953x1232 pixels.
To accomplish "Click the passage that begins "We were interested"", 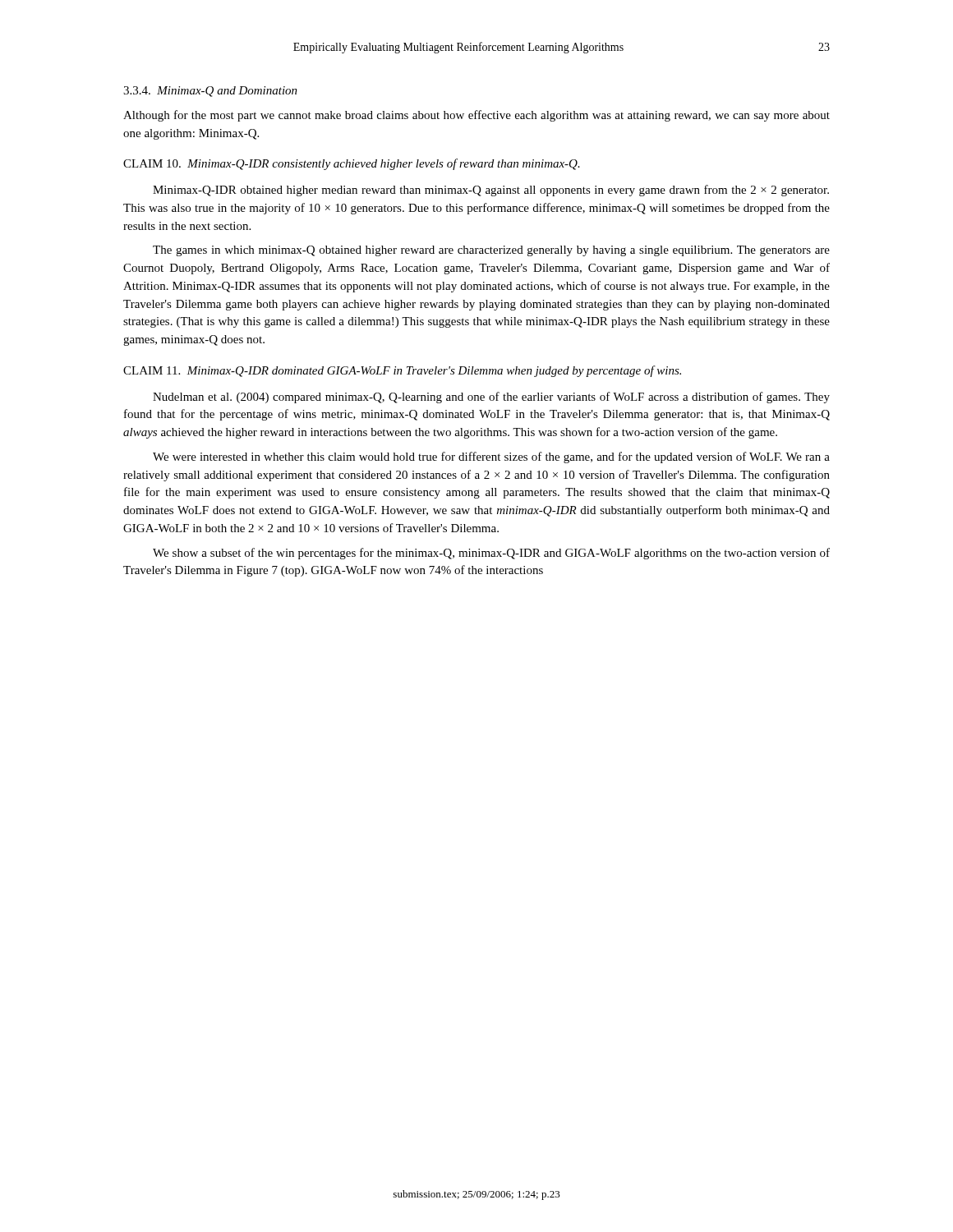I will pos(476,492).
